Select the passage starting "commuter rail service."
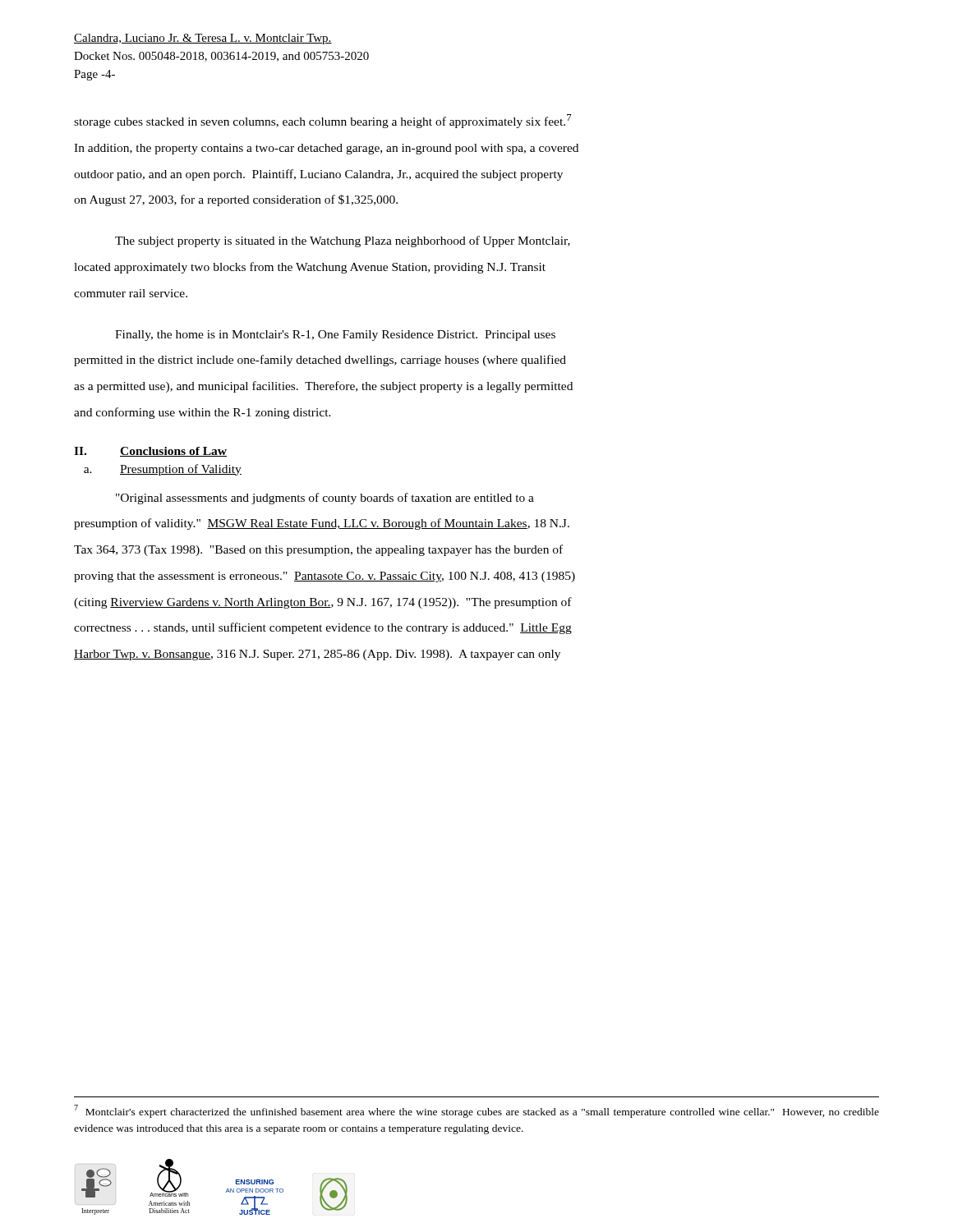953x1232 pixels. tap(131, 293)
